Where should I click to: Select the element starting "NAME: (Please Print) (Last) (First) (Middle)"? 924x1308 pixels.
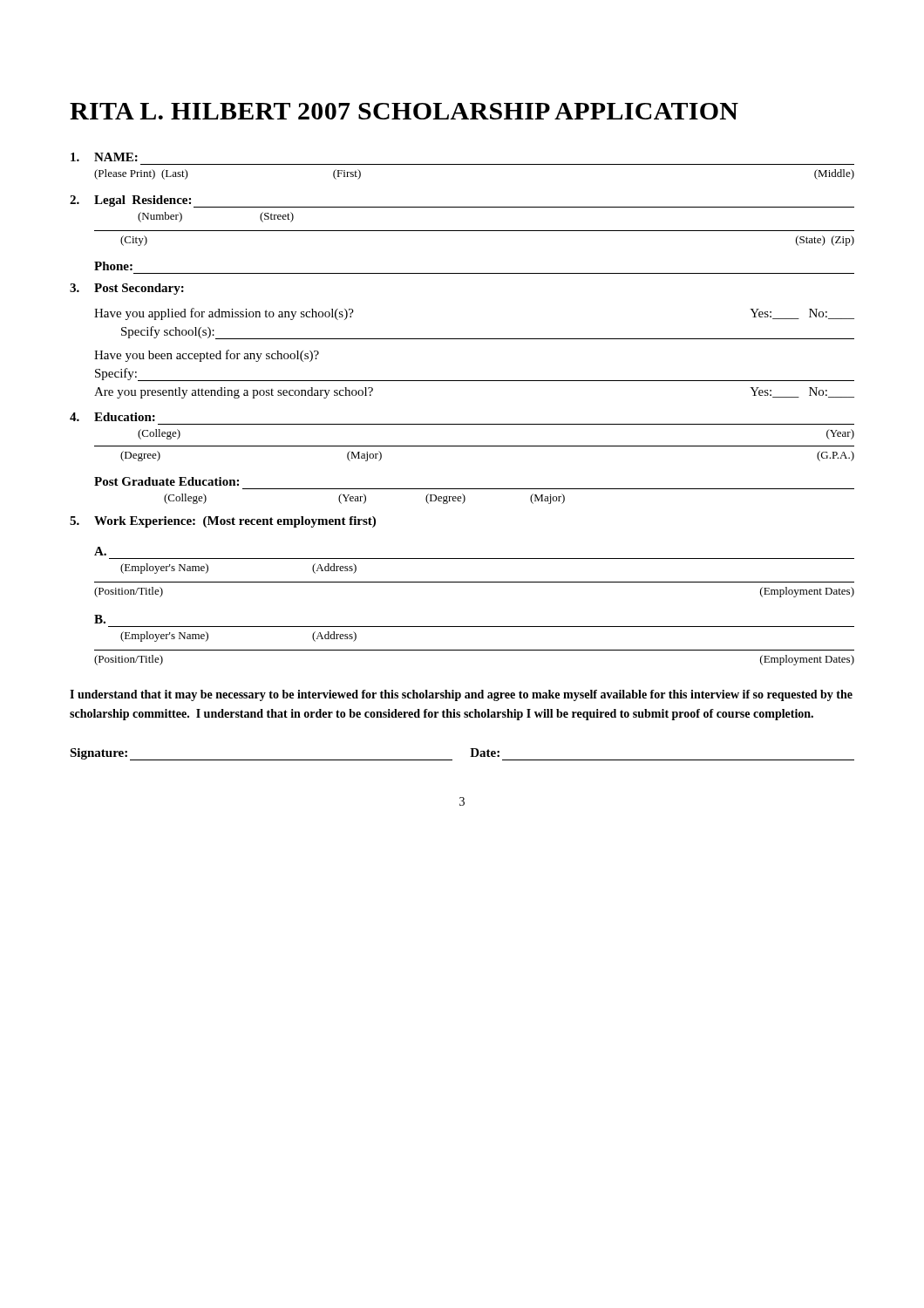pos(462,164)
